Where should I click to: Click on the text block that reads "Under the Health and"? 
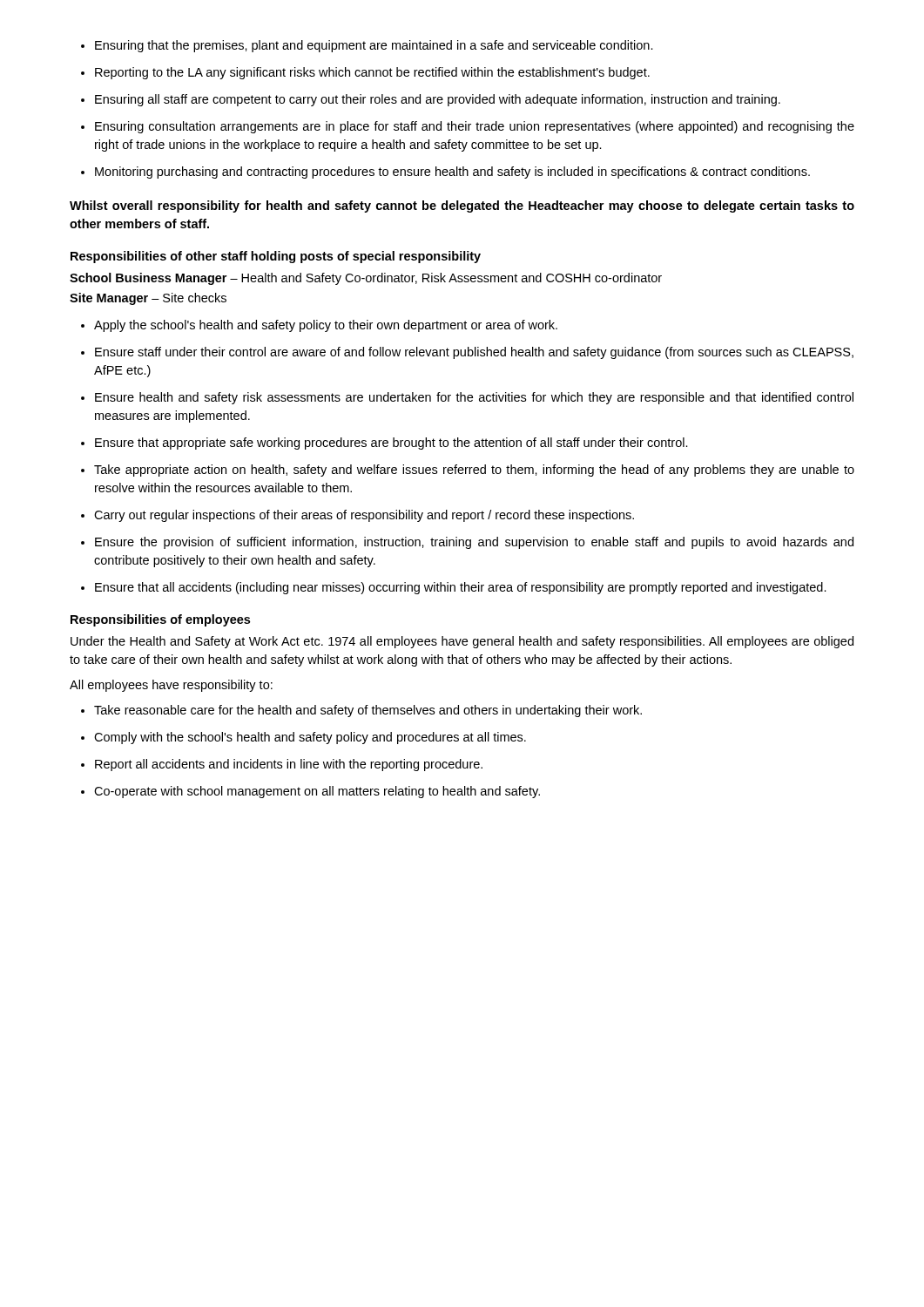(462, 651)
